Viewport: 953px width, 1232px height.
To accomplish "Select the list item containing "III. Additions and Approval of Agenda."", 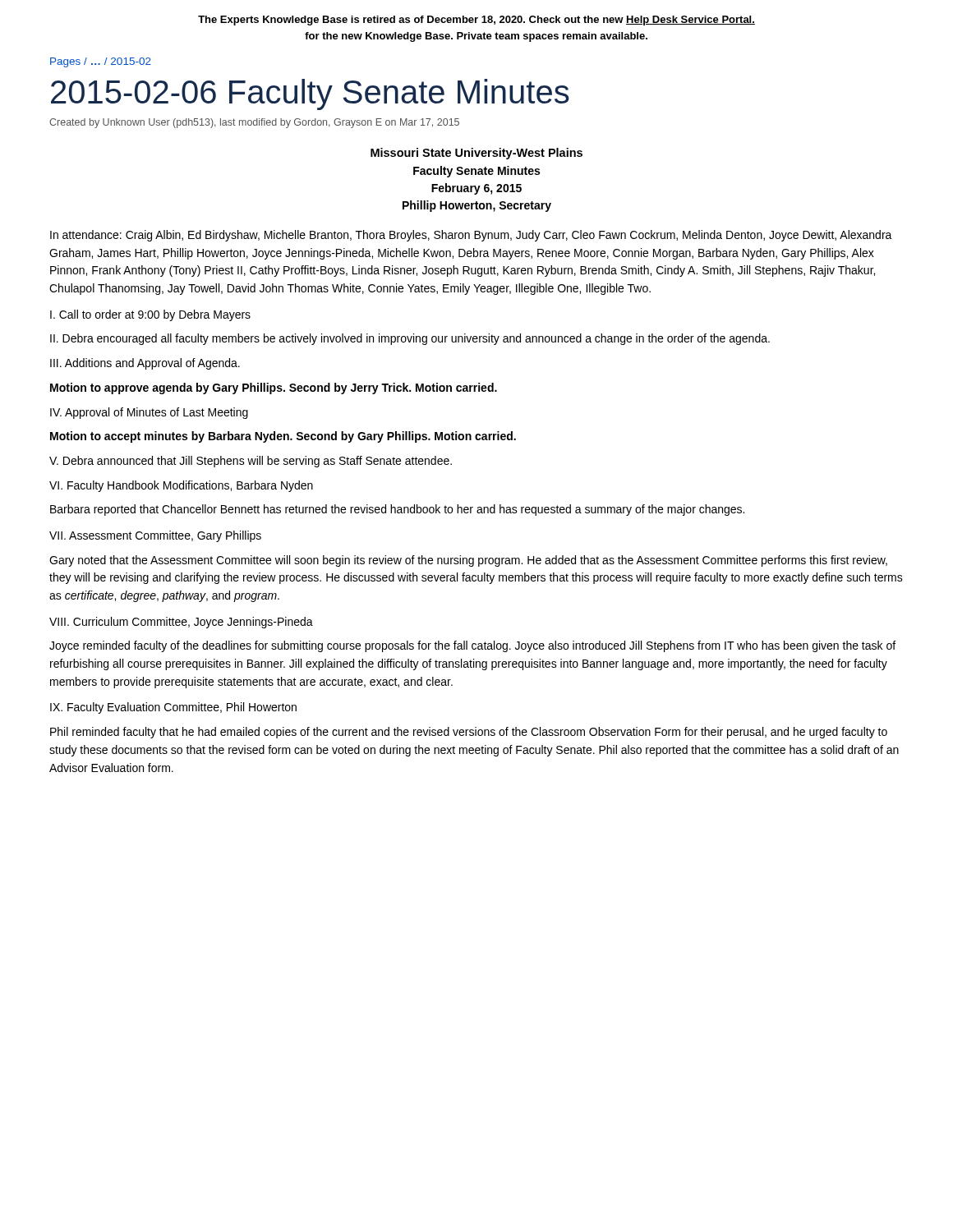I will (145, 363).
